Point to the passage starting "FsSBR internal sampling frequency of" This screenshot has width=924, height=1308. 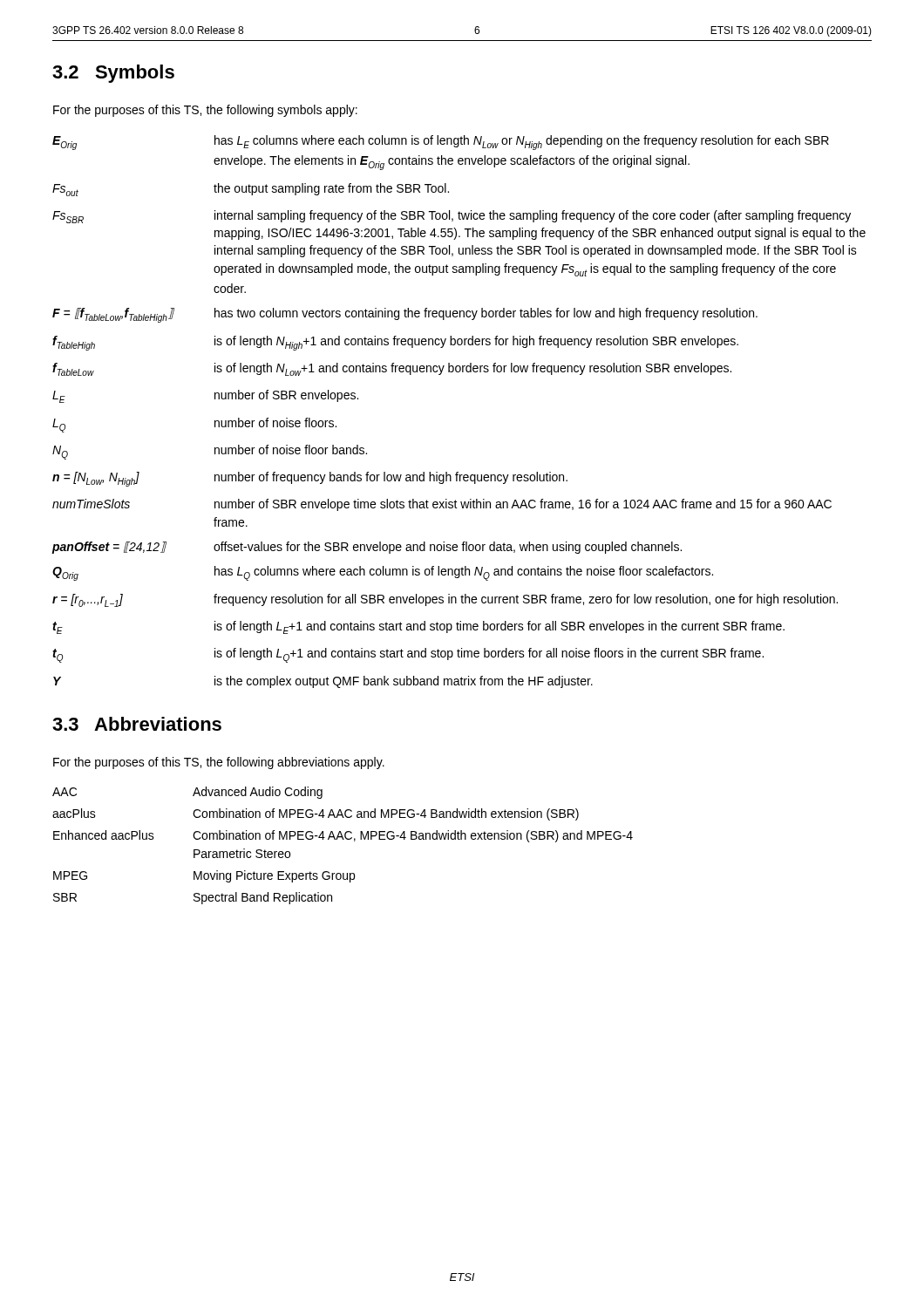click(462, 253)
